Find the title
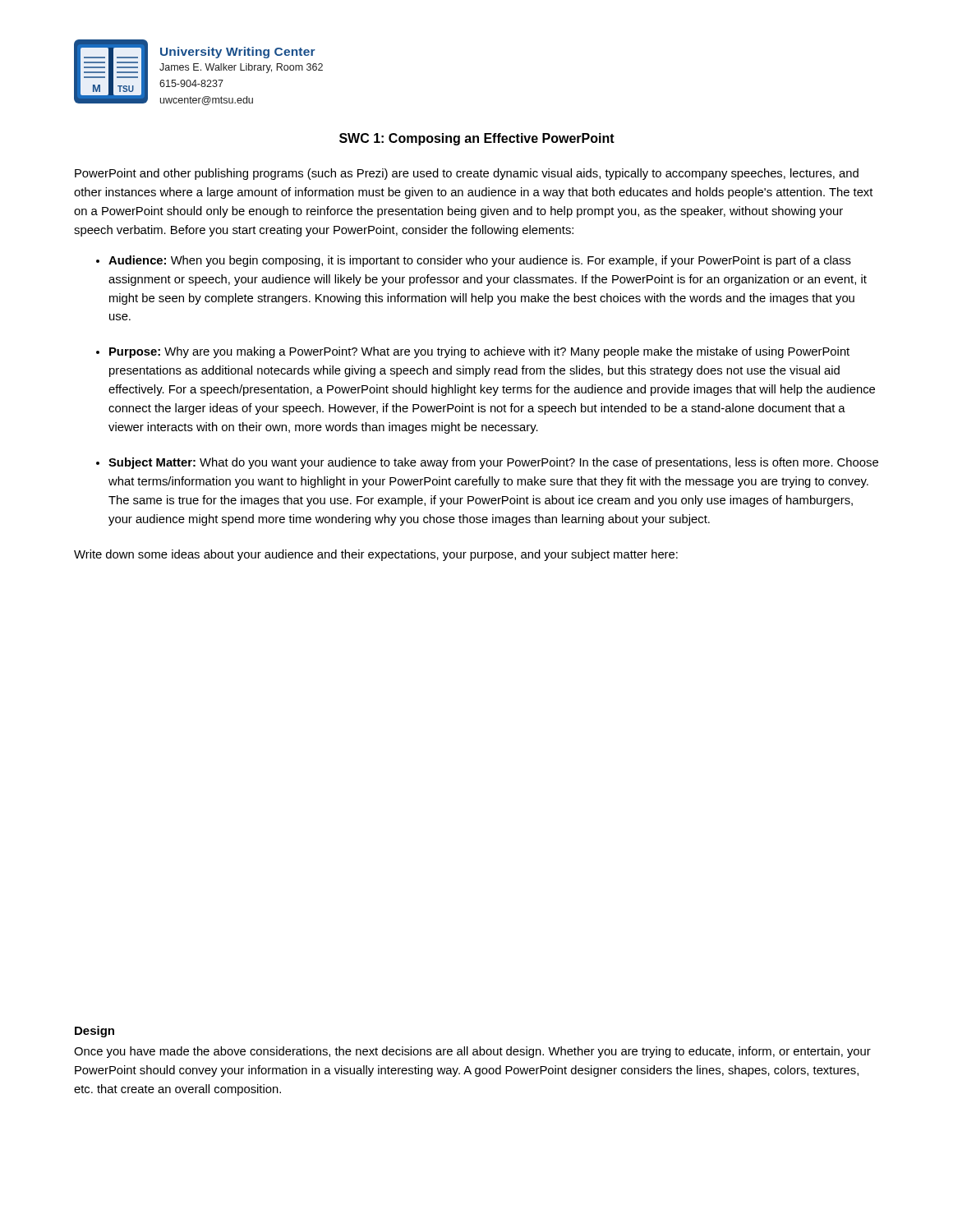Image resolution: width=953 pixels, height=1232 pixels. (x=476, y=138)
